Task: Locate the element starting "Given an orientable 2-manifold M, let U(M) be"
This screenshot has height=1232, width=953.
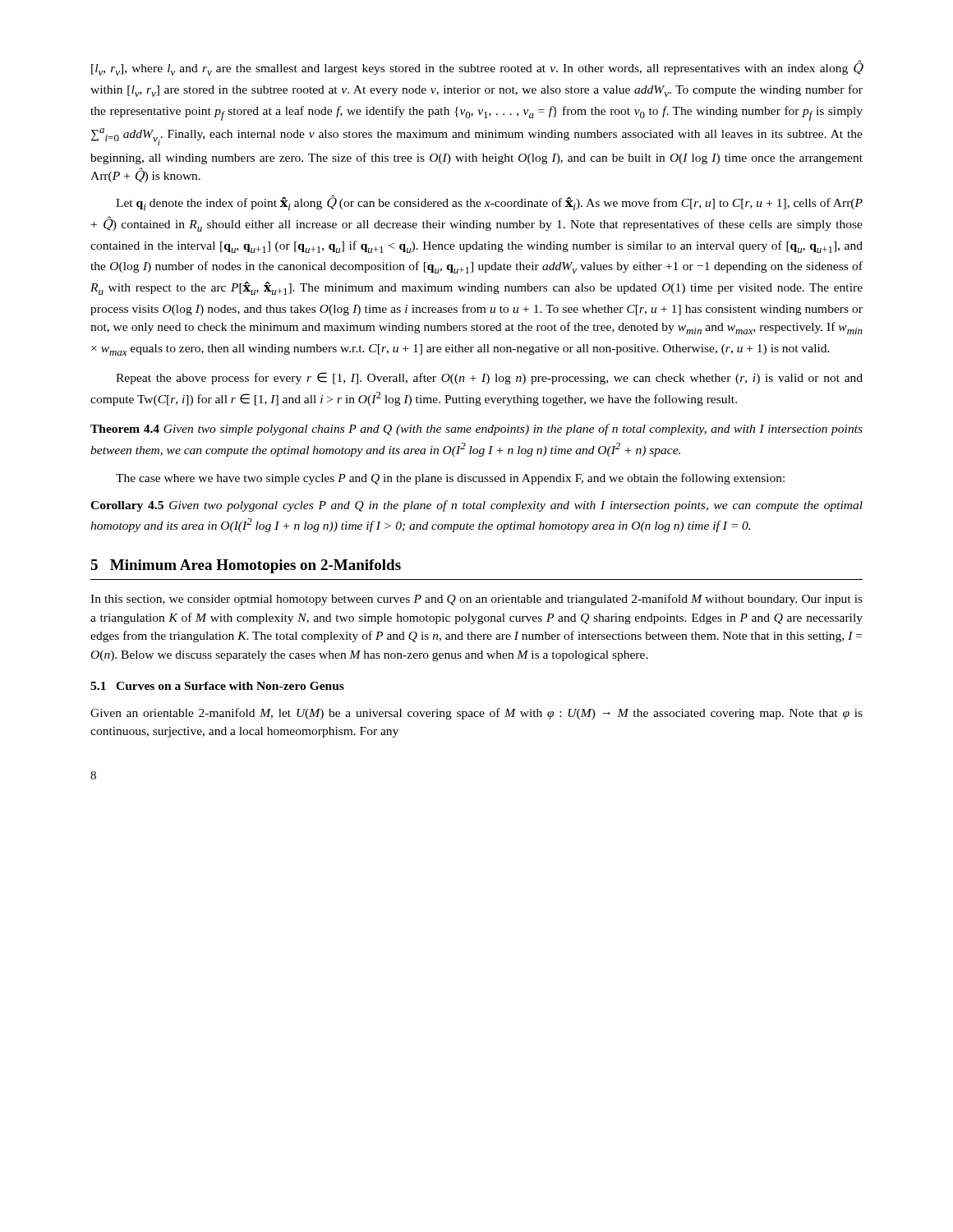Action: pyautogui.click(x=476, y=722)
